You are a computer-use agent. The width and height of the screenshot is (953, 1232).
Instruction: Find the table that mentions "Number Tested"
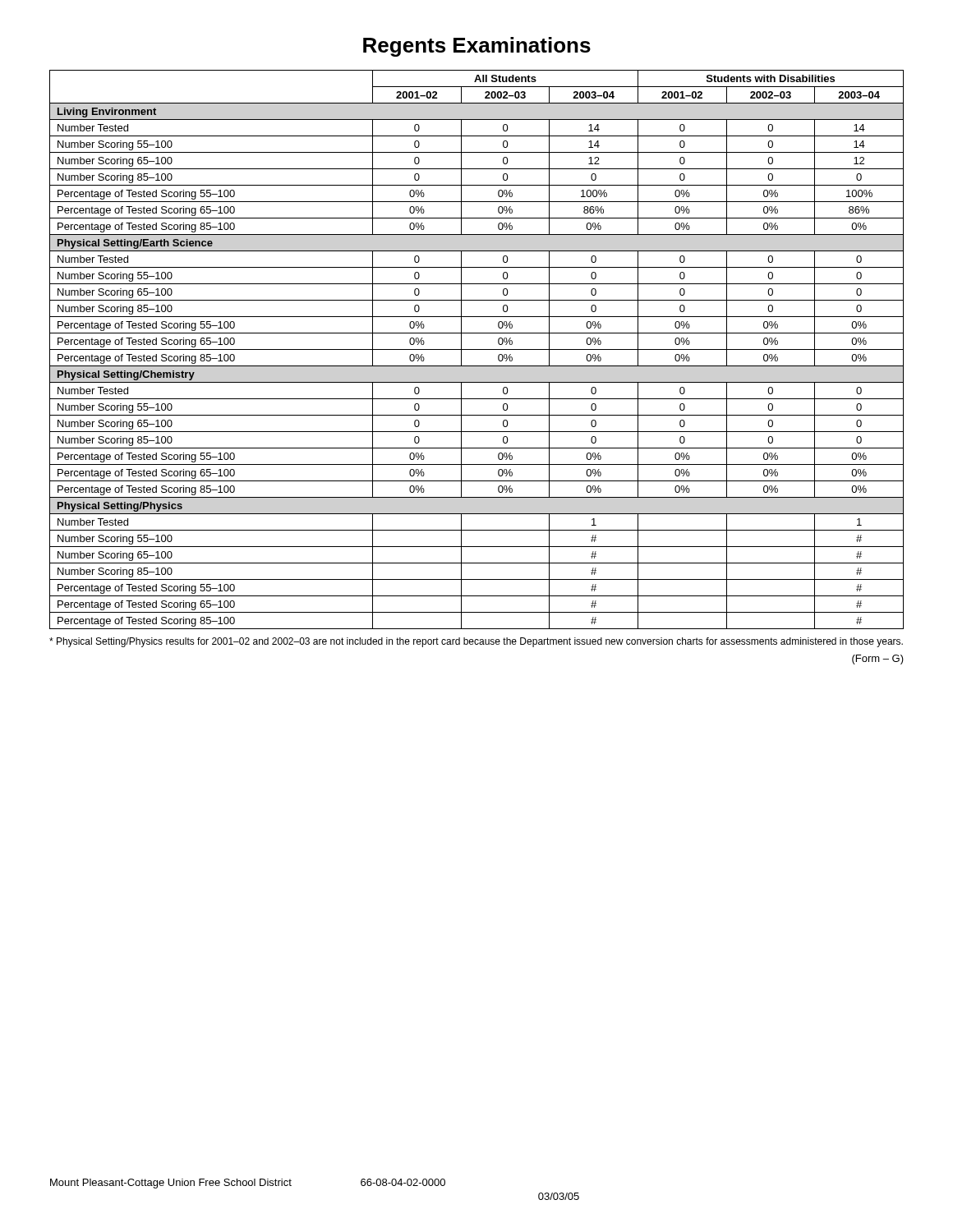[476, 350]
